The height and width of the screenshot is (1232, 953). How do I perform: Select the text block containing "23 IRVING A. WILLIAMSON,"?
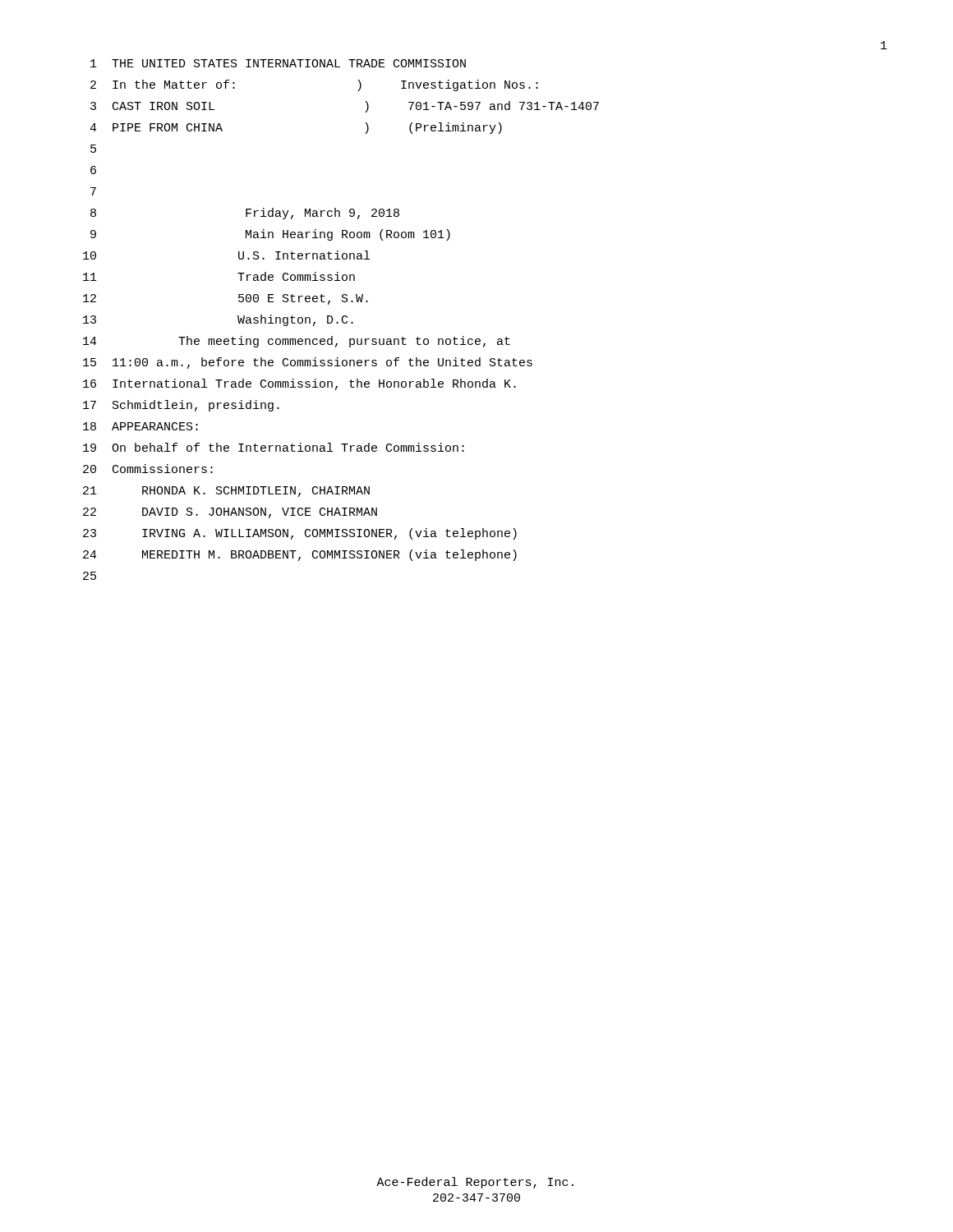coord(476,534)
